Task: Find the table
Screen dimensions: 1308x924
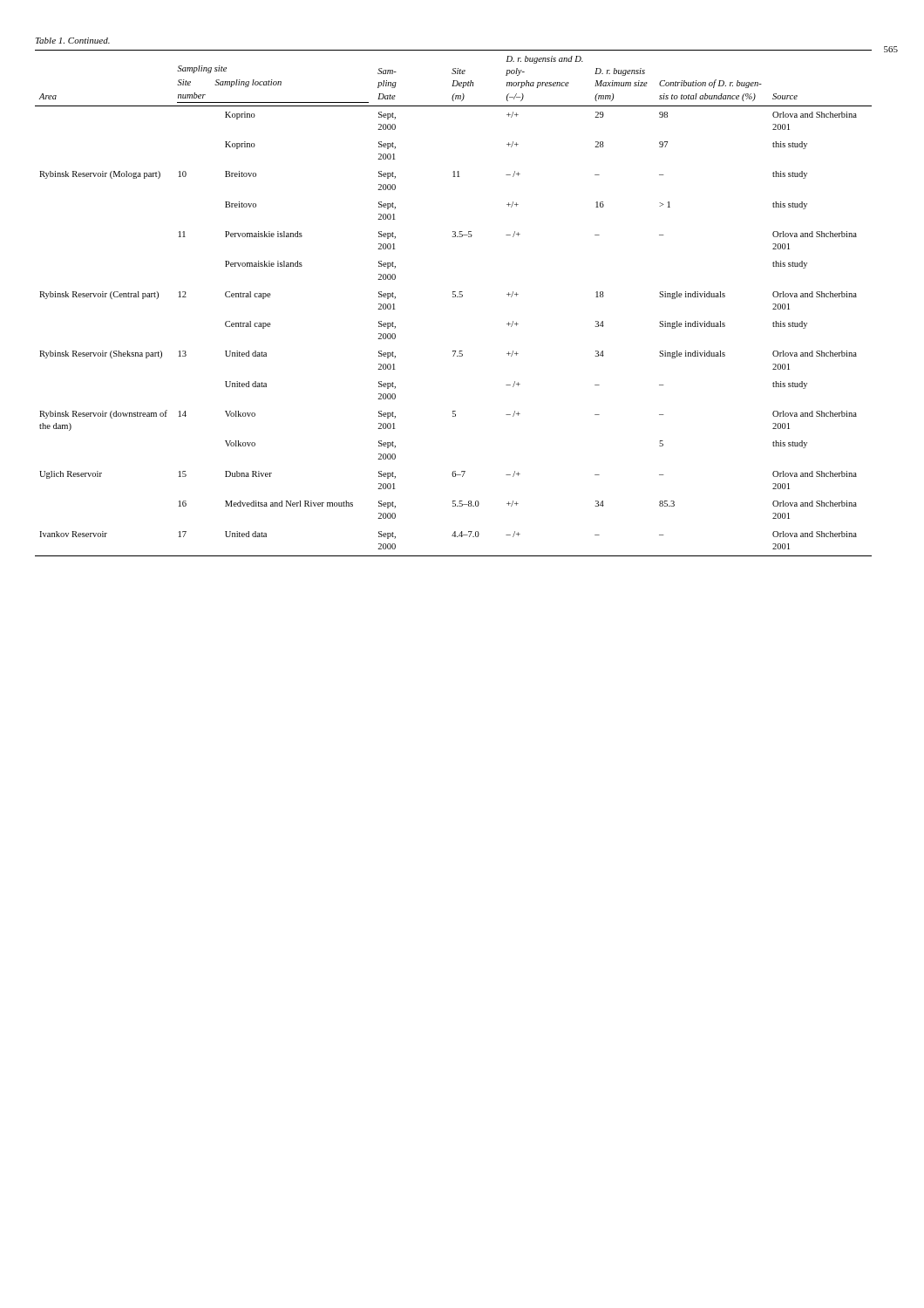Action: pos(453,303)
